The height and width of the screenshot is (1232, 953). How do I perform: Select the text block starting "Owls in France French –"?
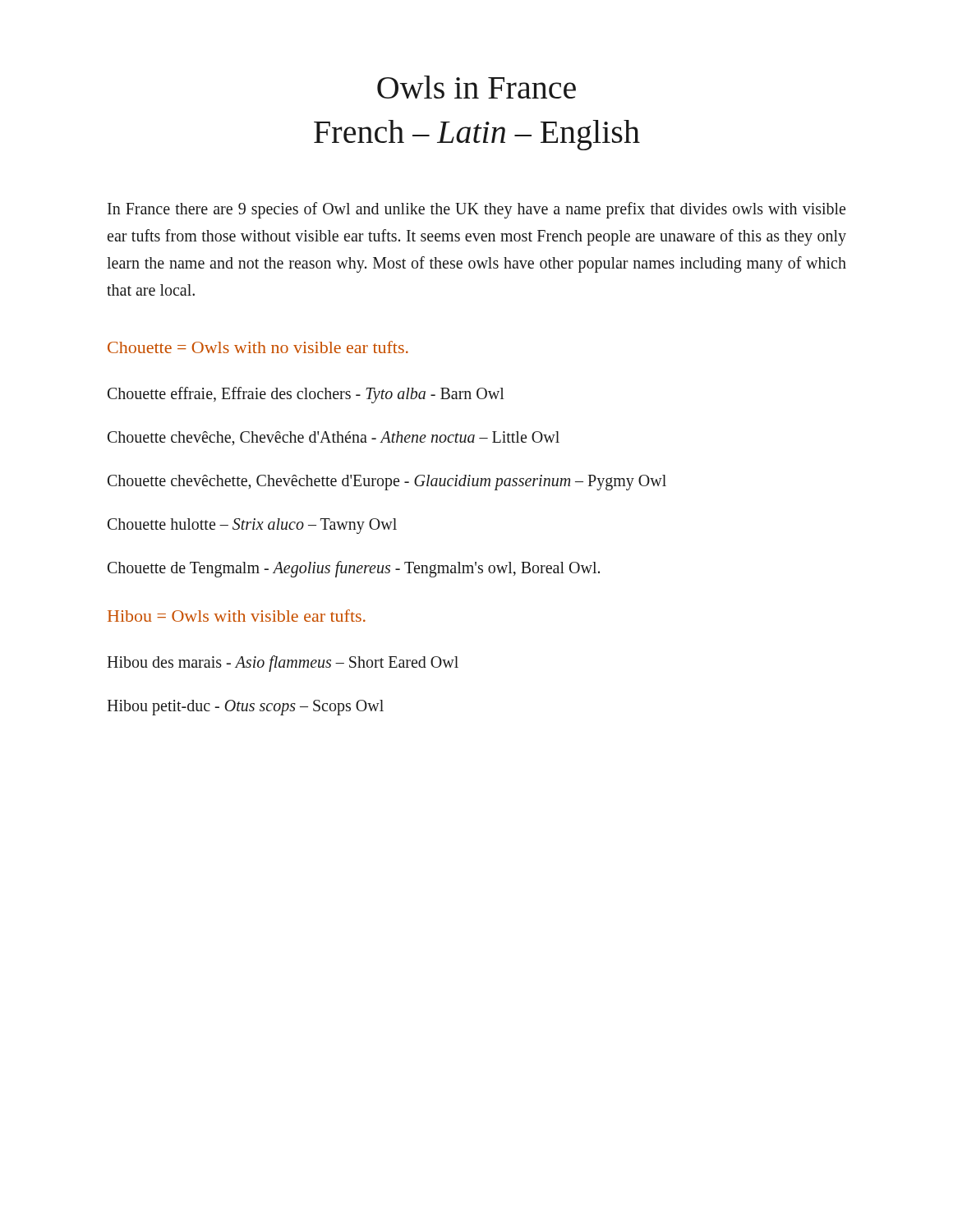click(476, 110)
